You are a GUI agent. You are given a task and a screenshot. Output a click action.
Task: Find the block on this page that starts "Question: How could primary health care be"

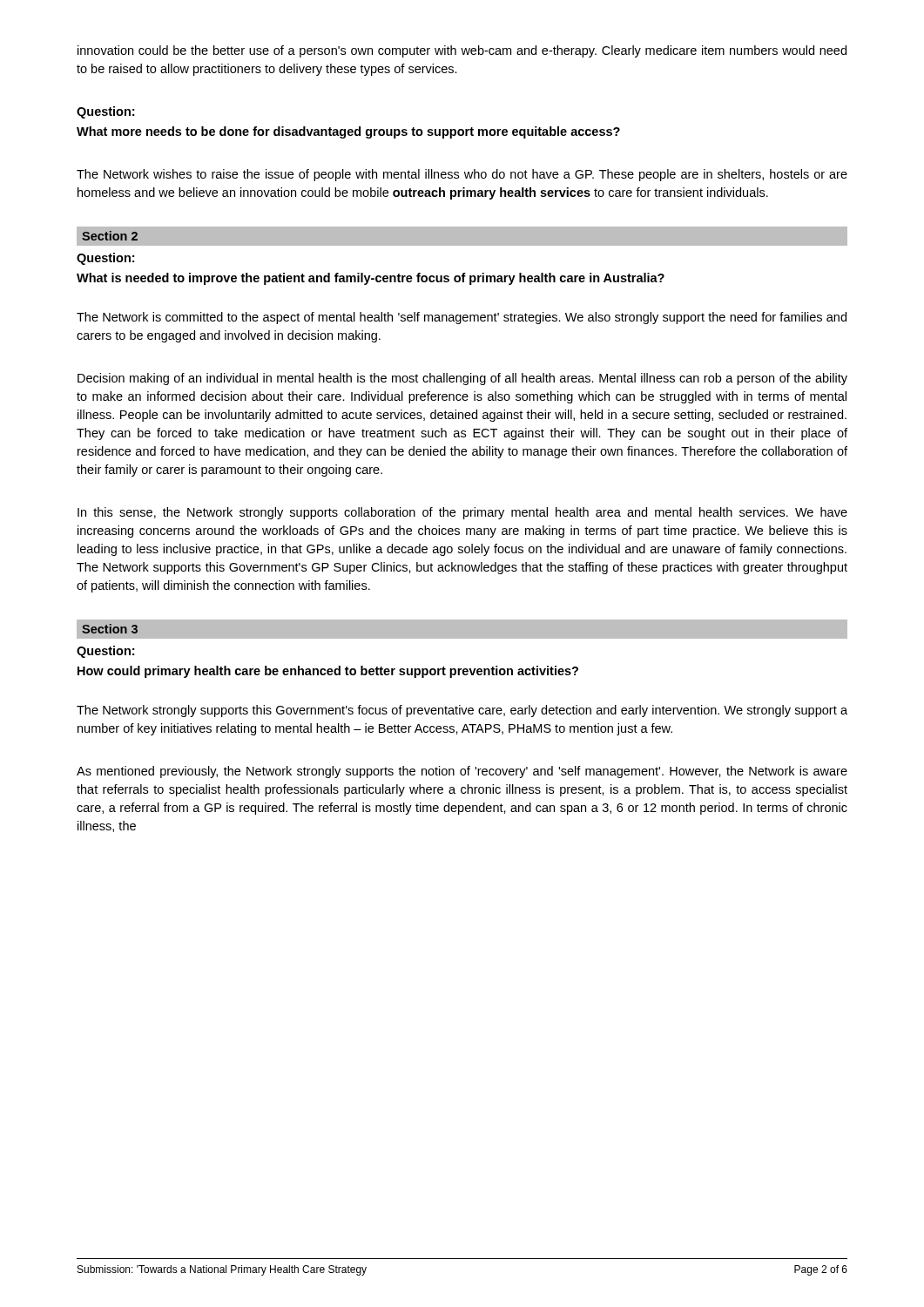click(462, 662)
